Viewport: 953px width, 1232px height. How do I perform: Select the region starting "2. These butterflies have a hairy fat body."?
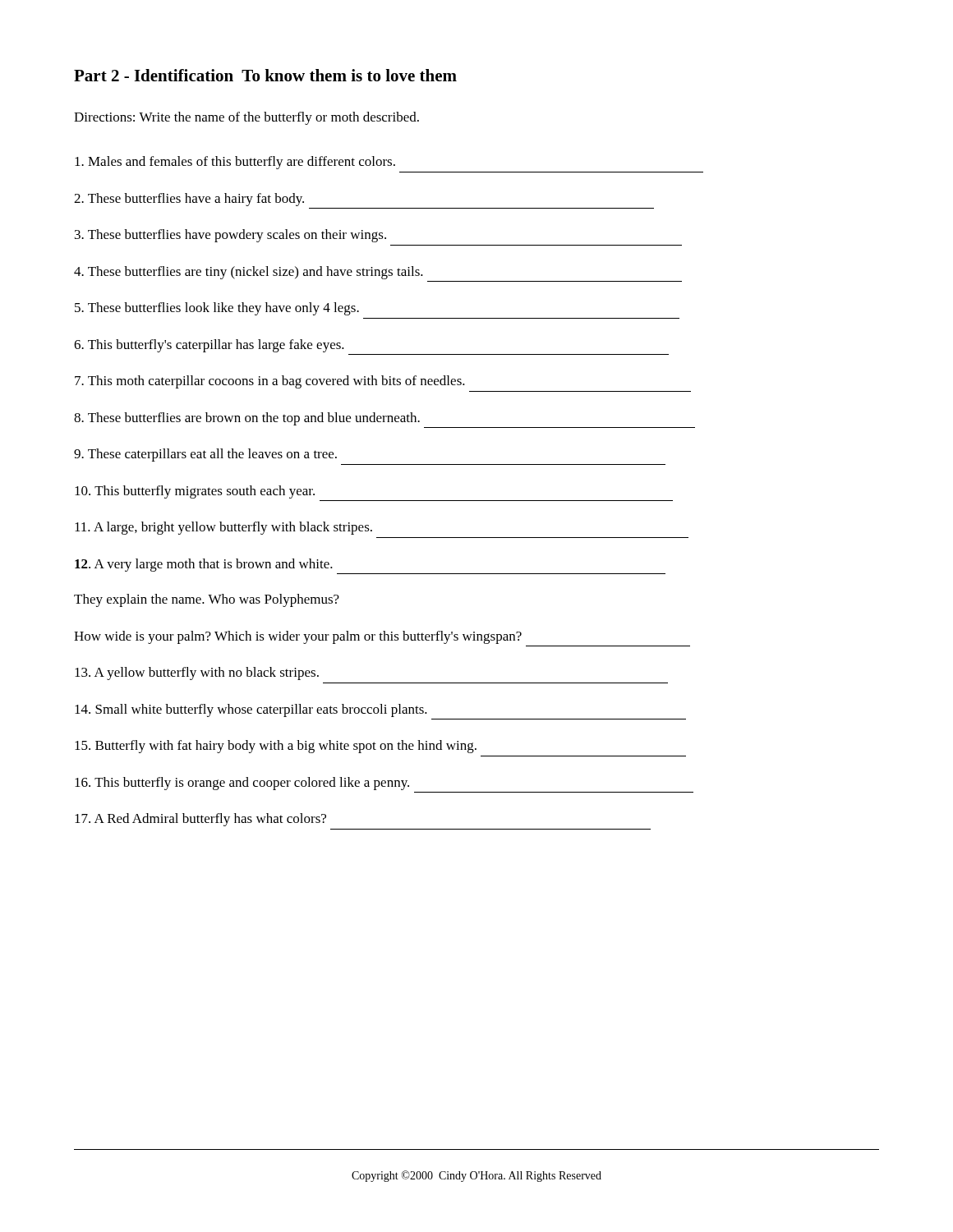364,198
